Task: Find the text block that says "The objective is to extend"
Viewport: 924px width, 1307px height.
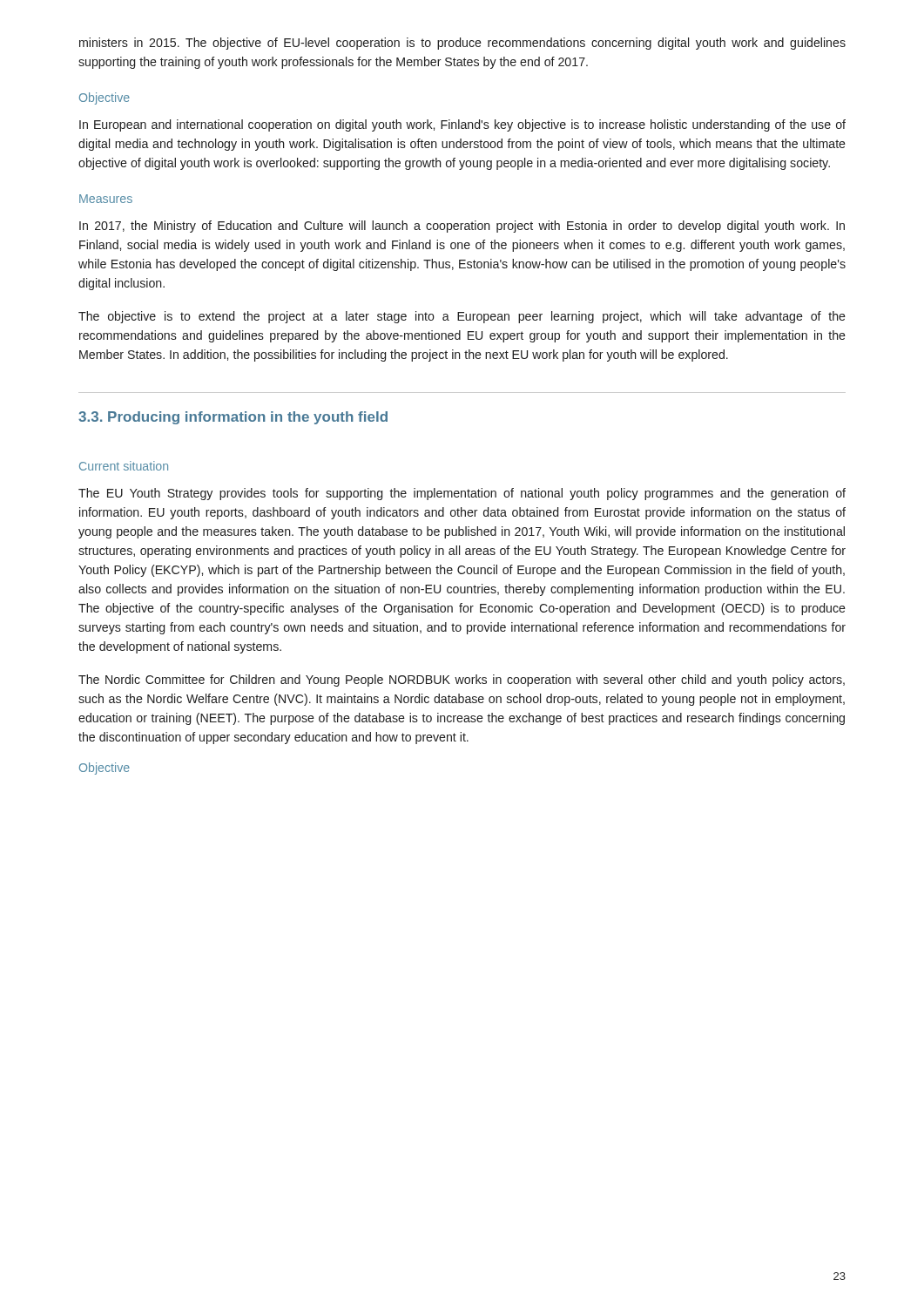Action: tap(462, 336)
